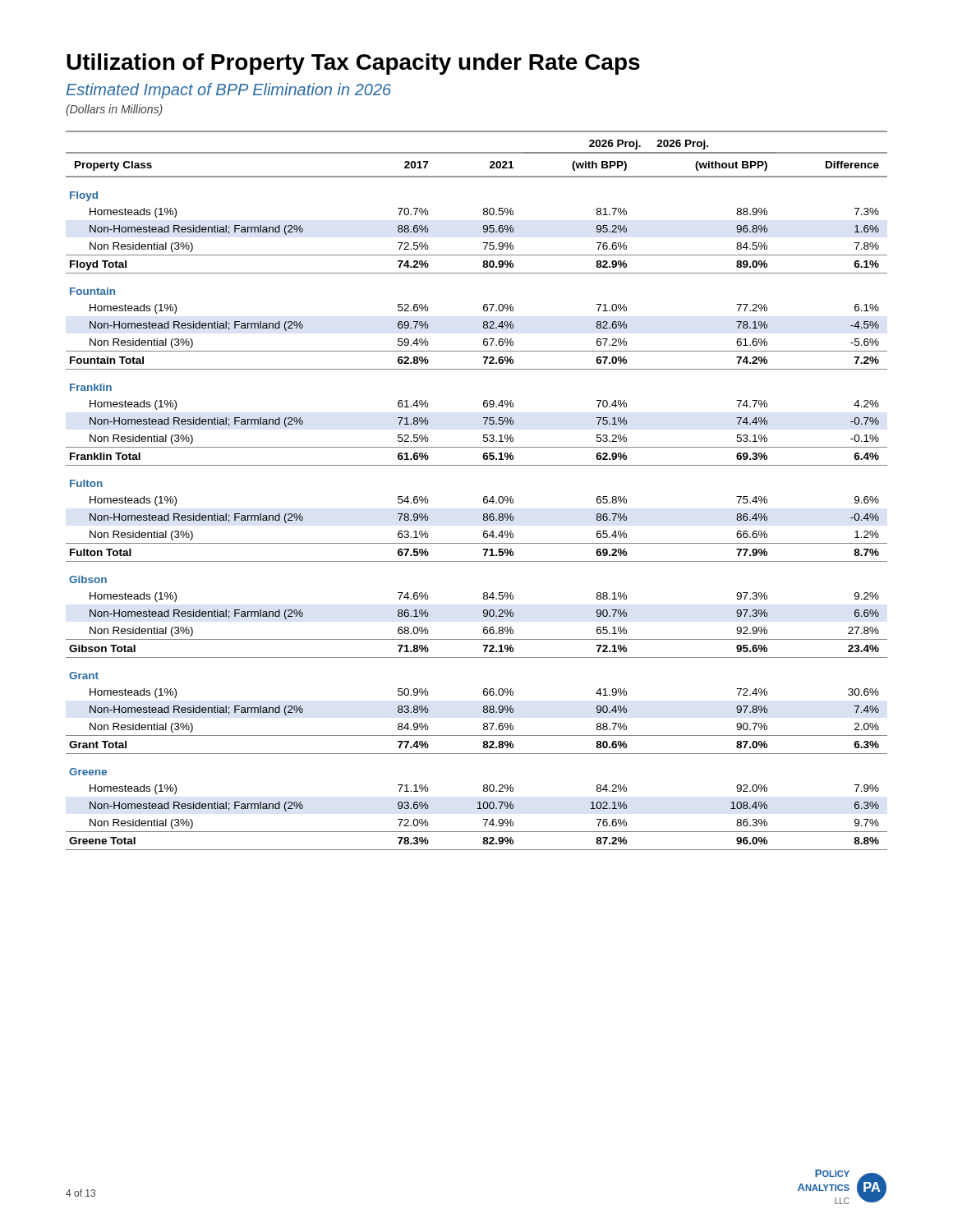The width and height of the screenshot is (953, 1232).
Task: Select a section header
Action: tap(476, 90)
